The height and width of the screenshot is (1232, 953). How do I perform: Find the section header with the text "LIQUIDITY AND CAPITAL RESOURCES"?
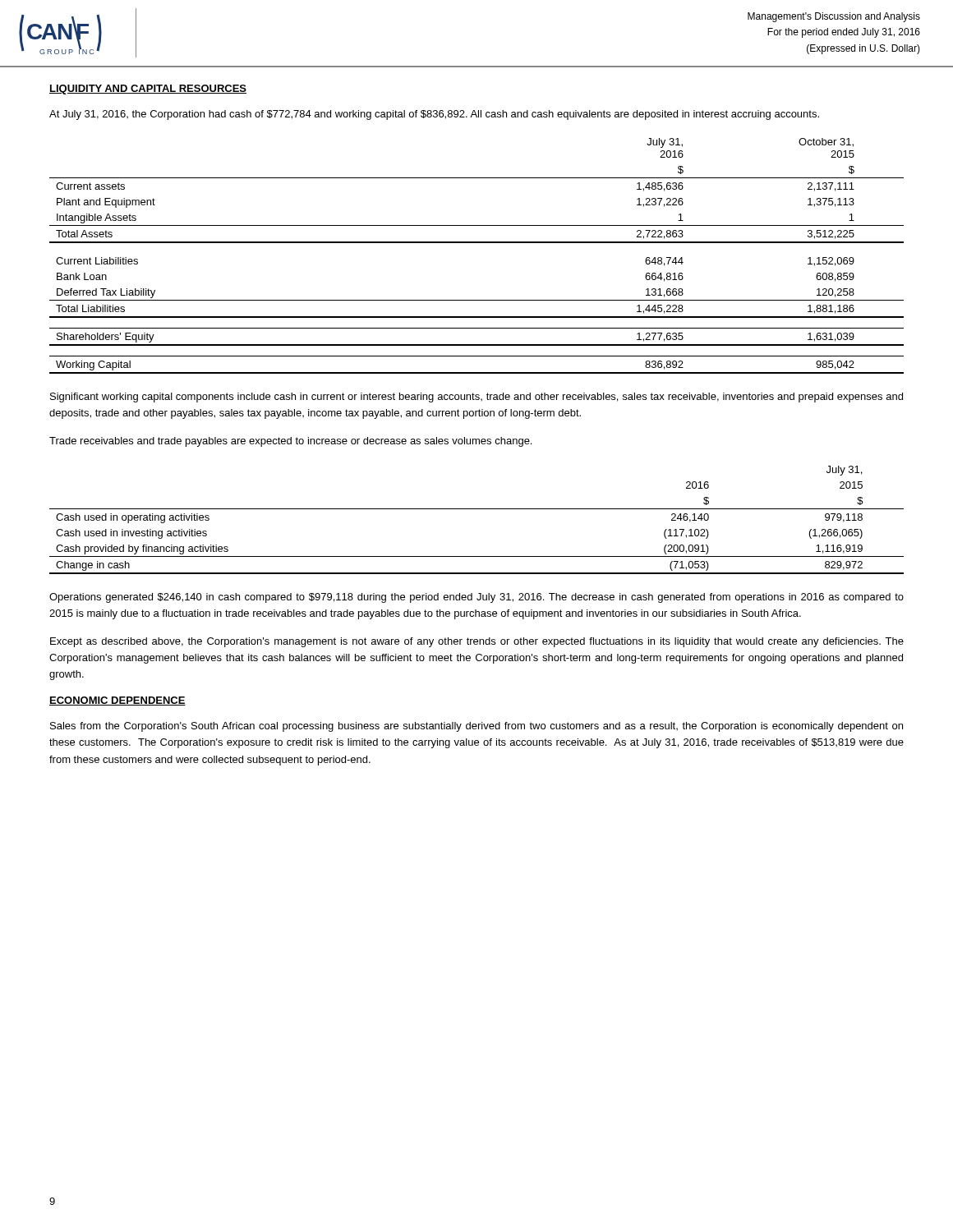[148, 88]
